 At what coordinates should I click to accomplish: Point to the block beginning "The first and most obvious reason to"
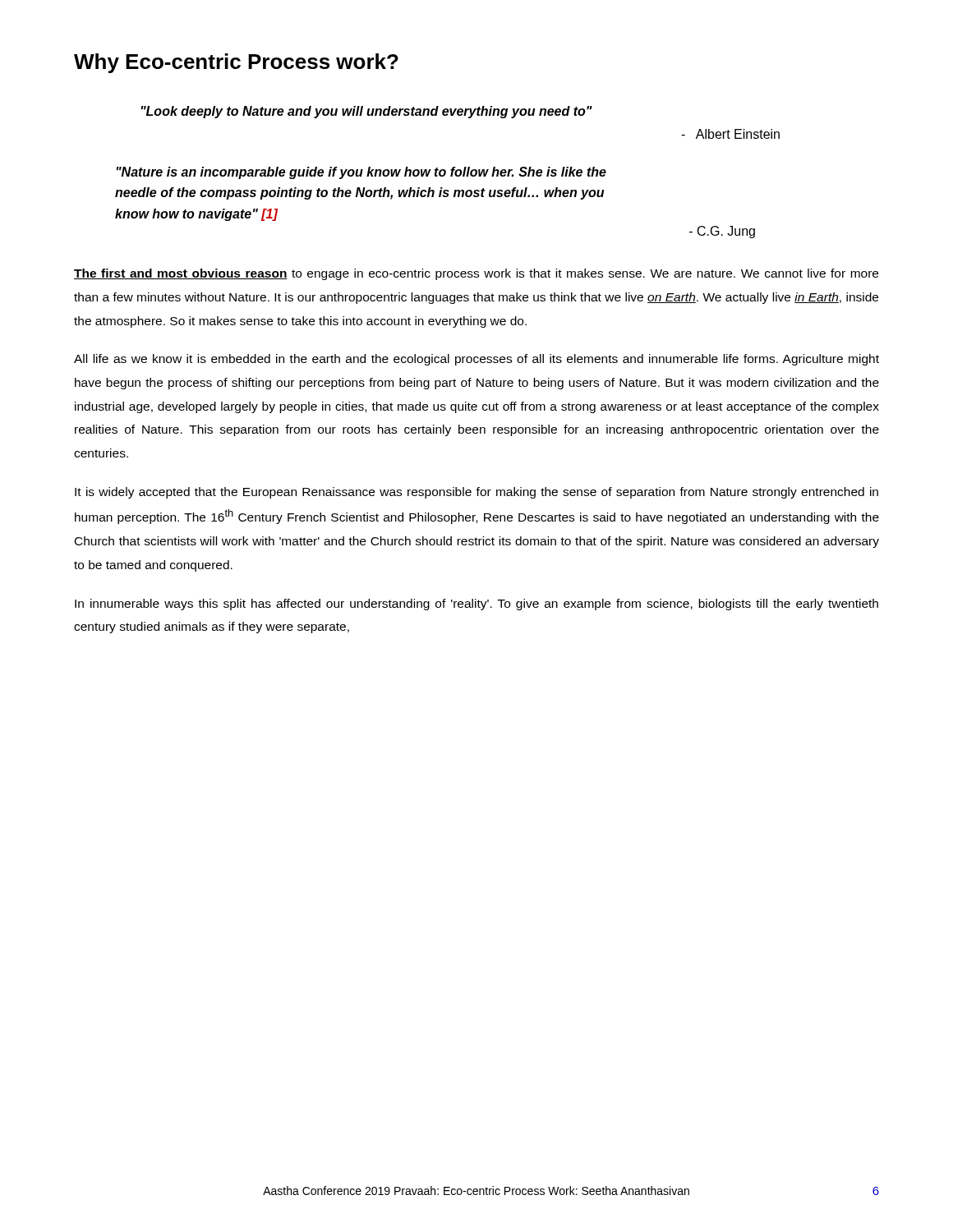476,297
